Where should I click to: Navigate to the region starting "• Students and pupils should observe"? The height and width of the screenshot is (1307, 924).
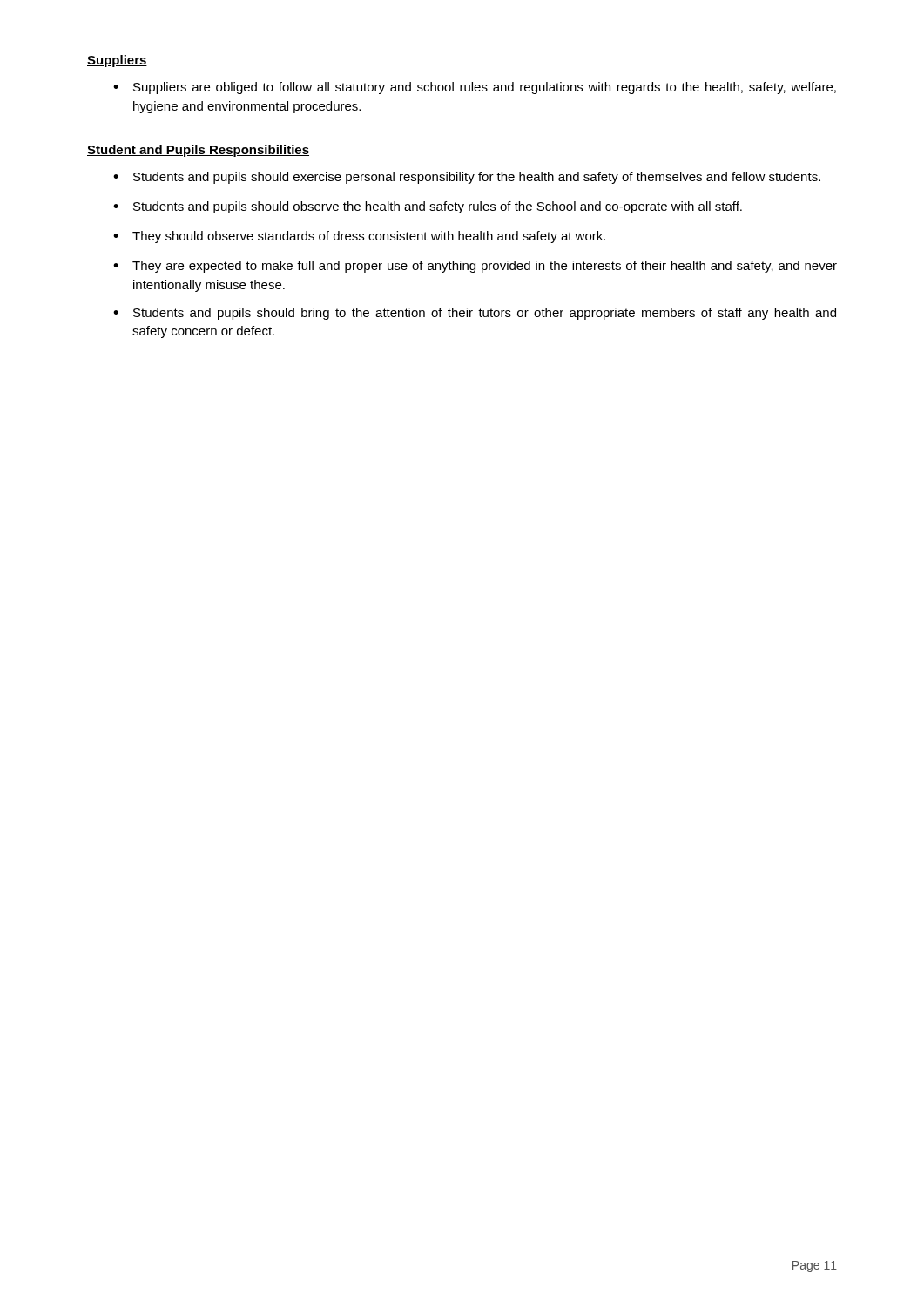point(428,207)
